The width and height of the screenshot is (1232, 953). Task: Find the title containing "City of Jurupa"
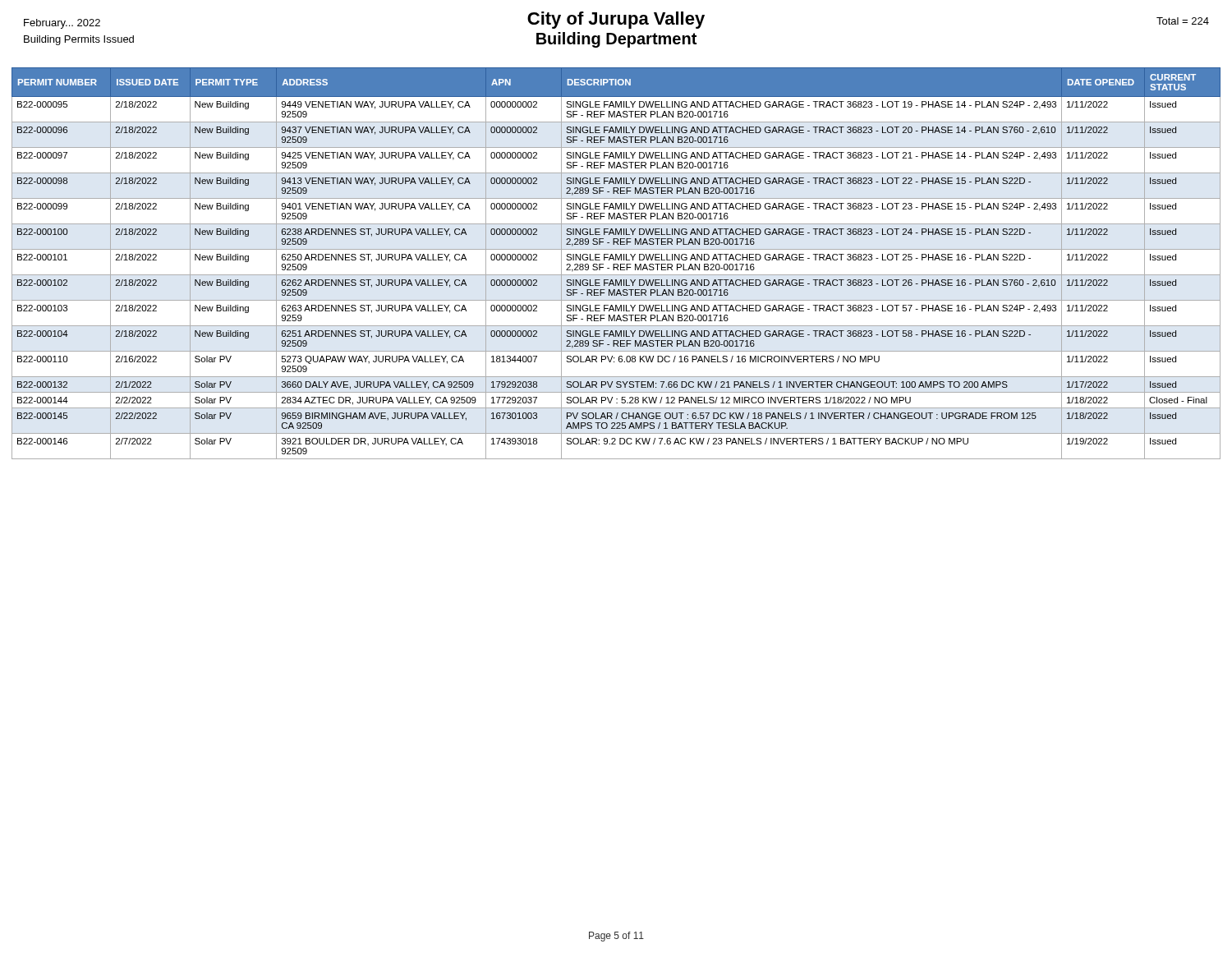coord(616,28)
